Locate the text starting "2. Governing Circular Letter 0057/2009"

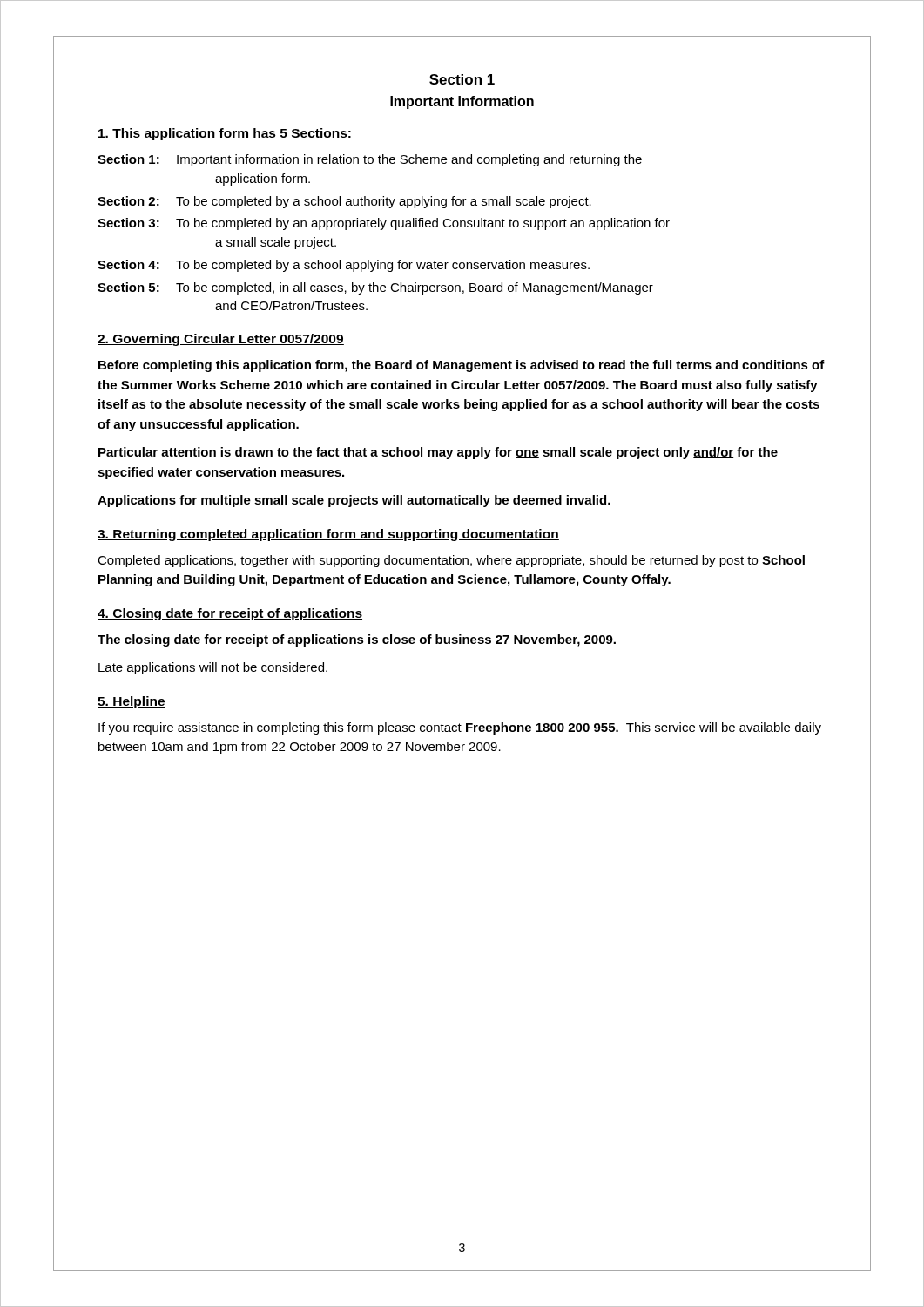[x=221, y=339]
